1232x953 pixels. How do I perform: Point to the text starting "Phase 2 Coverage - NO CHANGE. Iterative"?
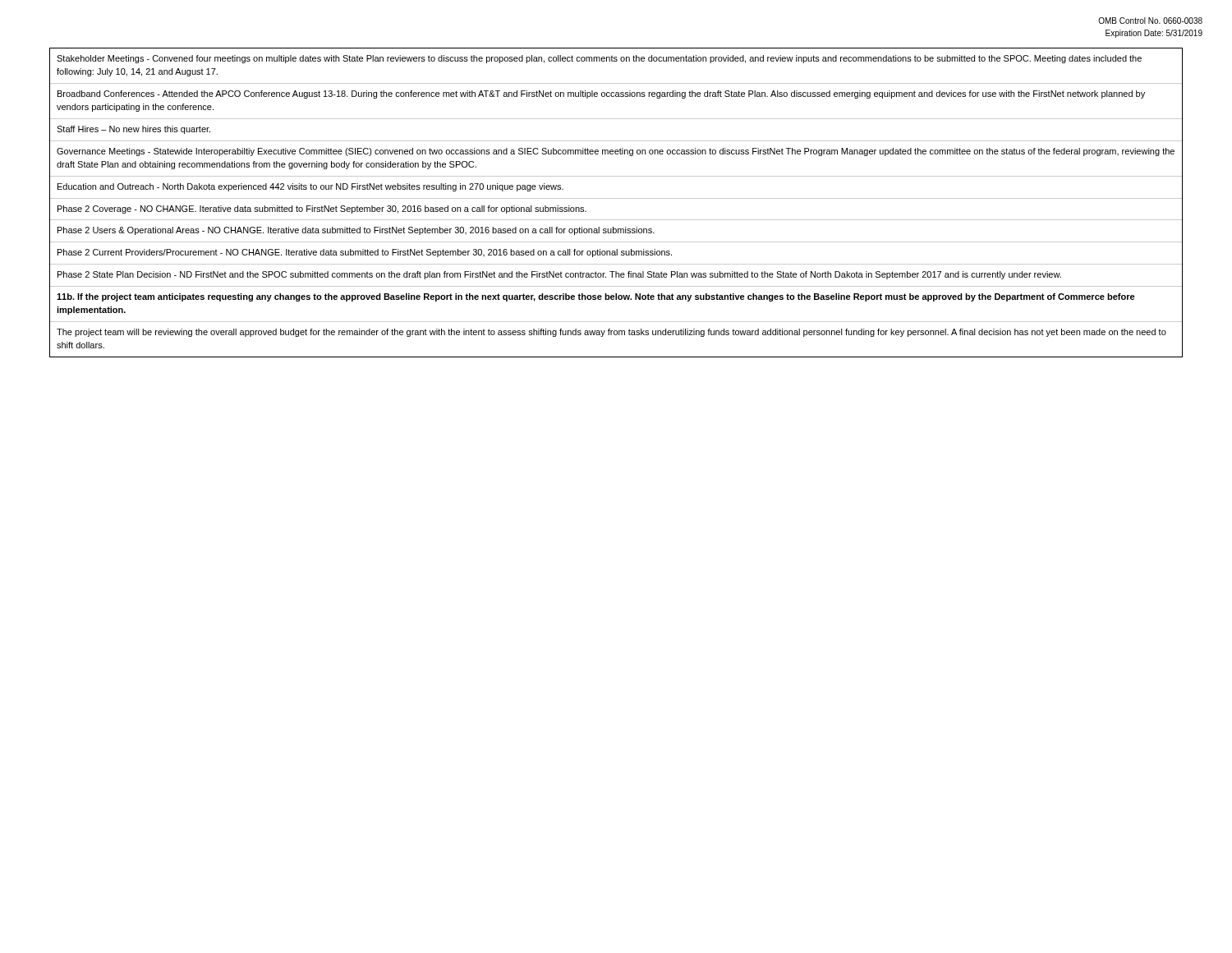tap(322, 208)
